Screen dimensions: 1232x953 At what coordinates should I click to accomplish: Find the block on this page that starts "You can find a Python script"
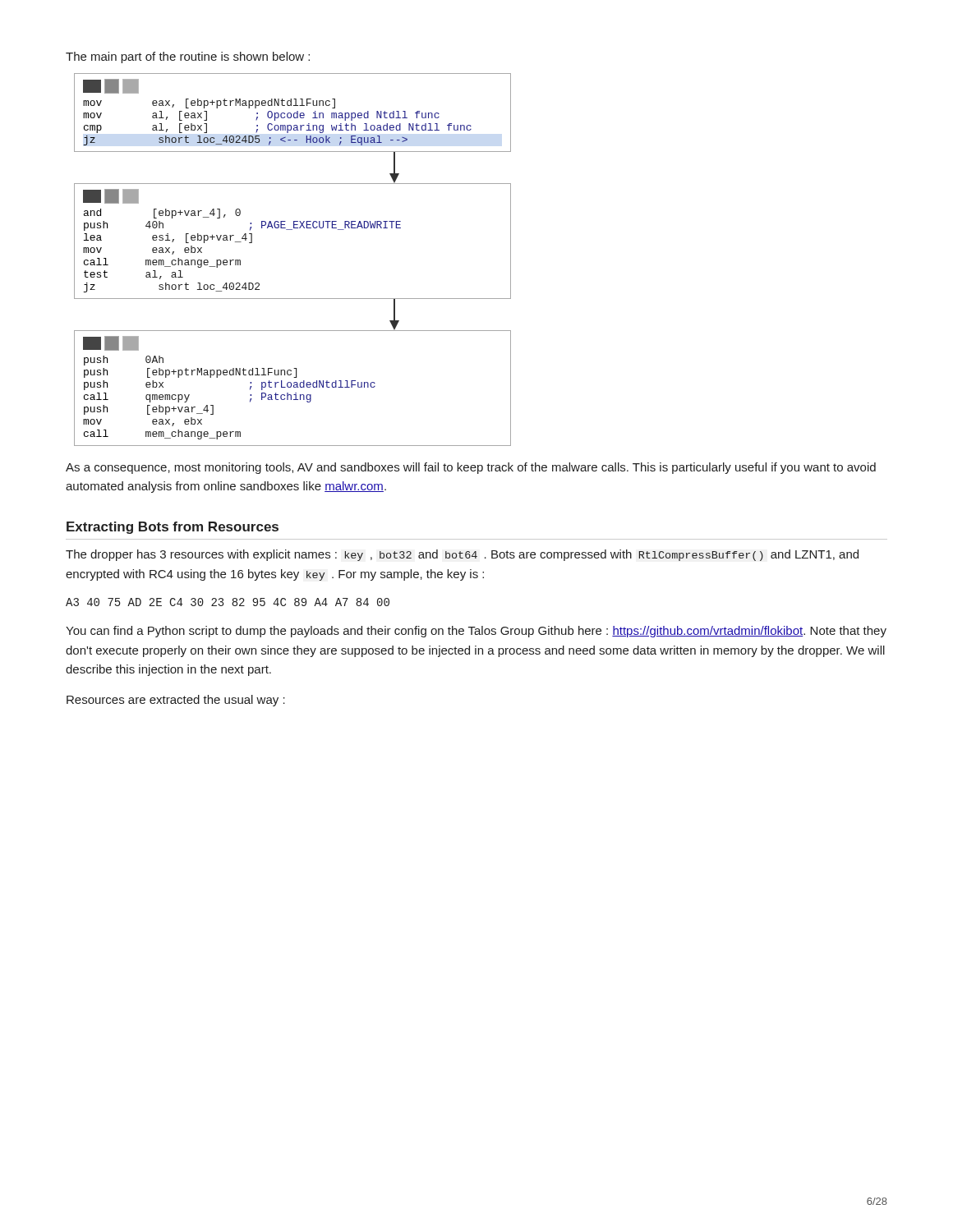click(476, 650)
